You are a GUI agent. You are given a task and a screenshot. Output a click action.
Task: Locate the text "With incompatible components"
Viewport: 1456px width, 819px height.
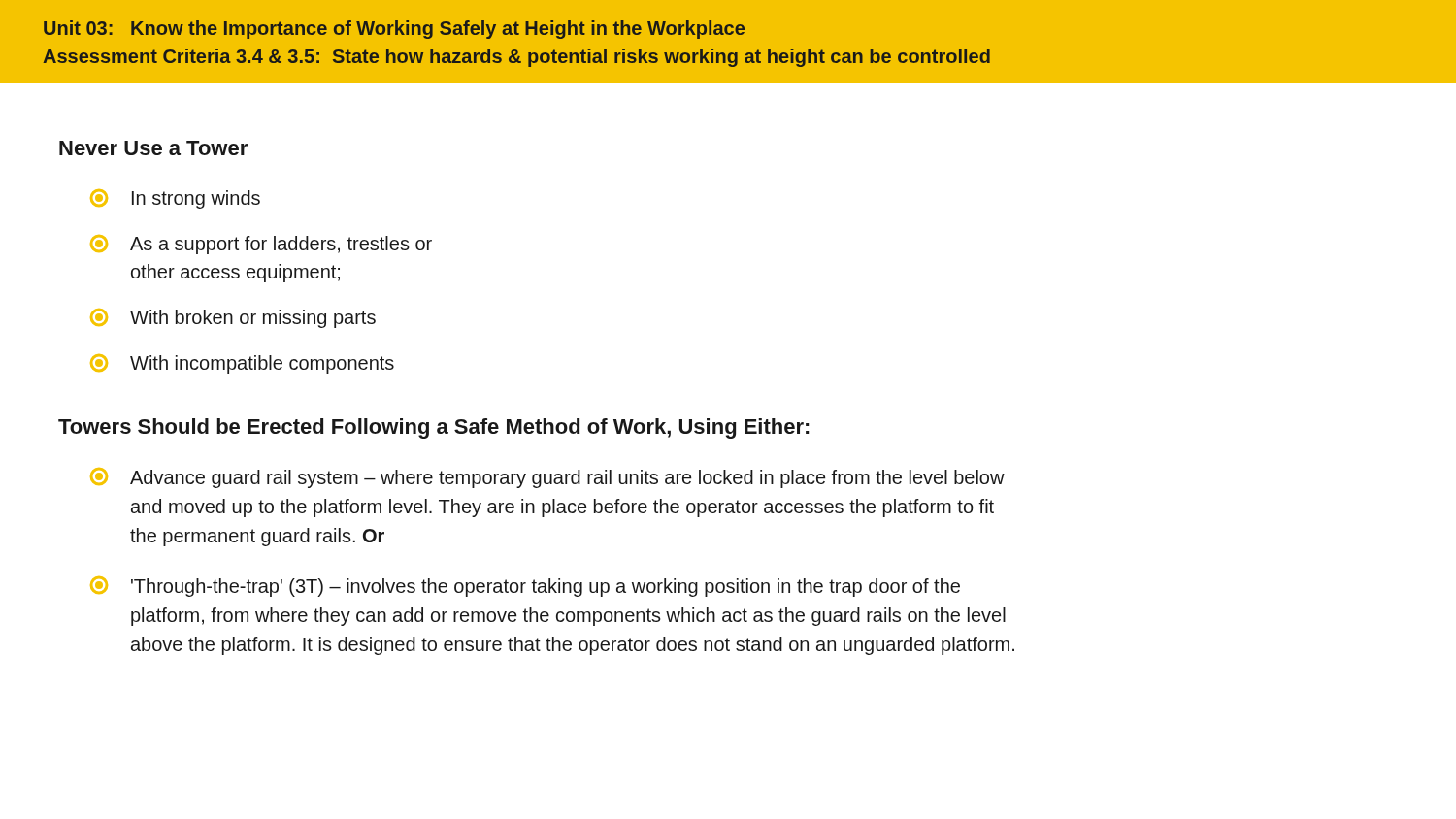(x=242, y=363)
